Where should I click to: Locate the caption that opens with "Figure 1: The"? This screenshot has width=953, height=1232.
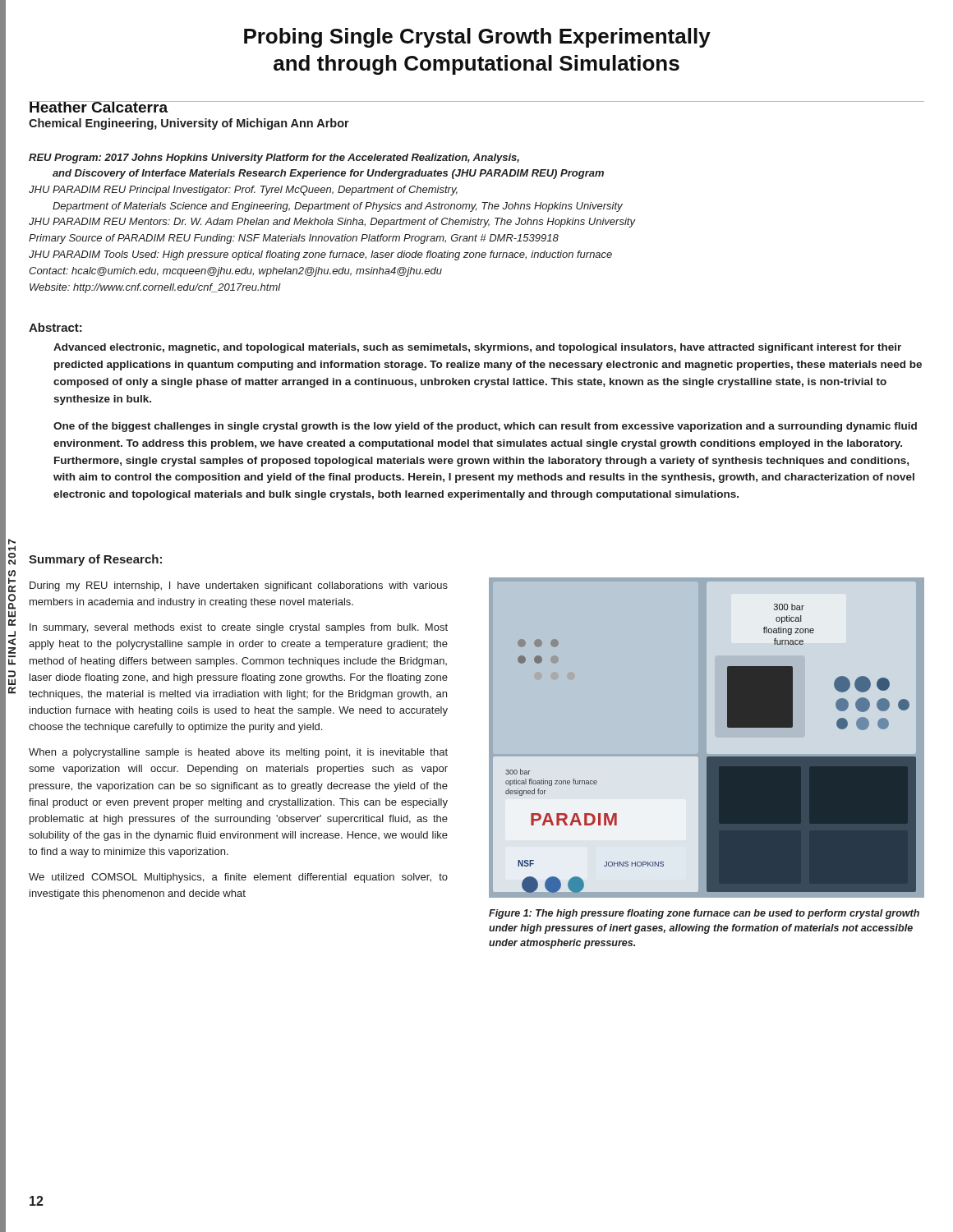click(704, 928)
